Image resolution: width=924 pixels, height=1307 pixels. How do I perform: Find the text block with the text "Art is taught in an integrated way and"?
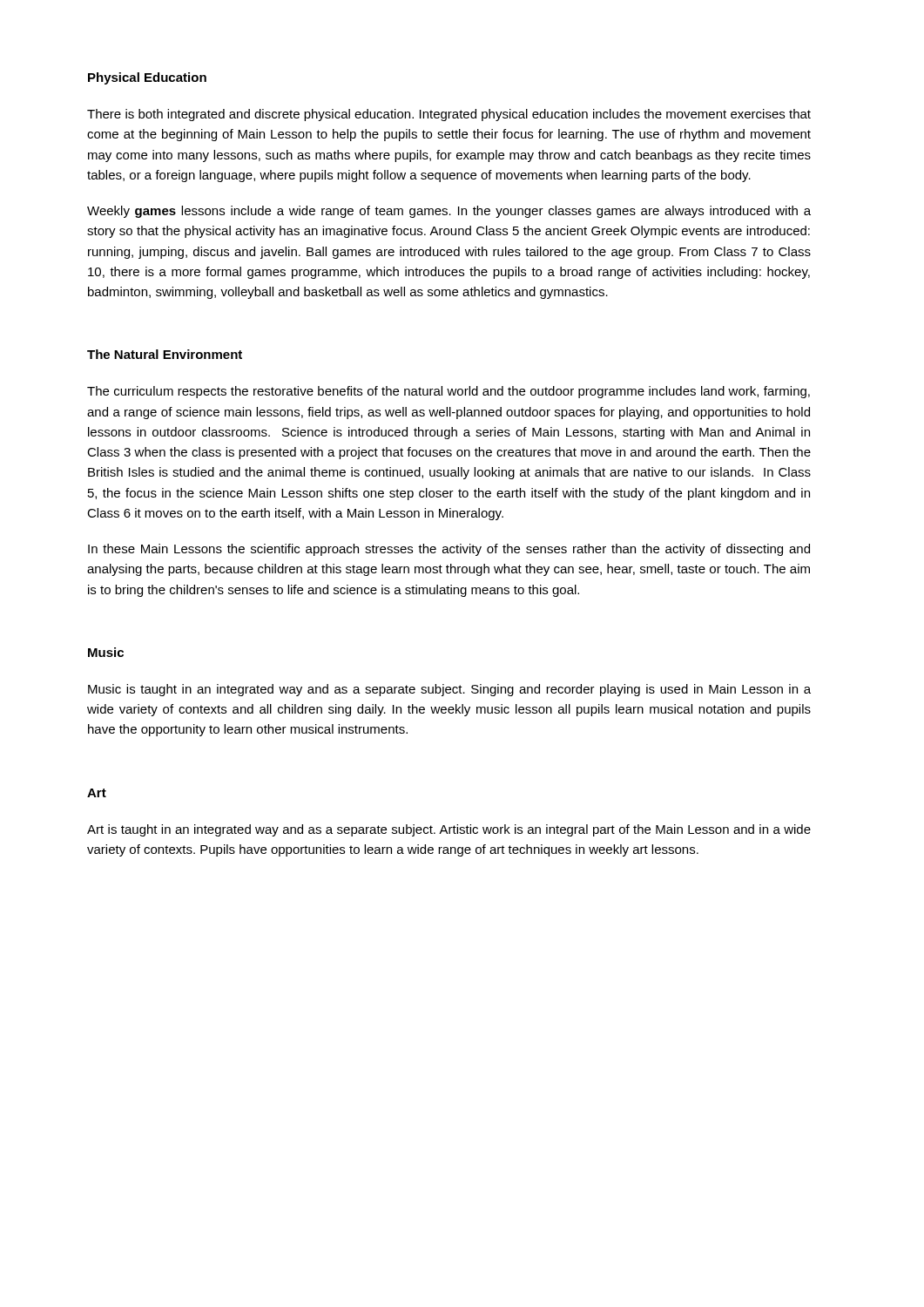click(449, 839)
